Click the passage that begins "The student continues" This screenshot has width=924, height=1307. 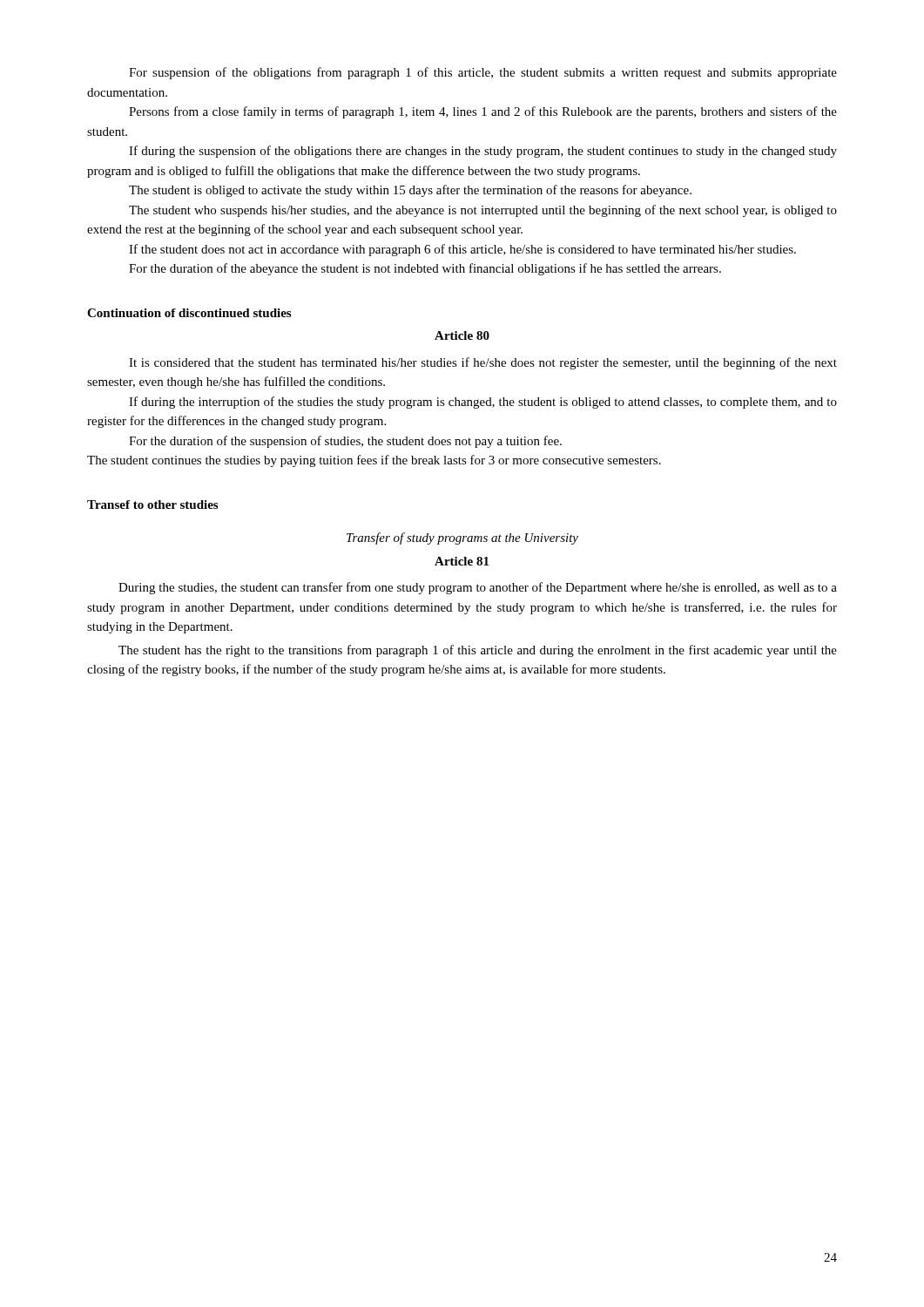click(x=462, y=460)
